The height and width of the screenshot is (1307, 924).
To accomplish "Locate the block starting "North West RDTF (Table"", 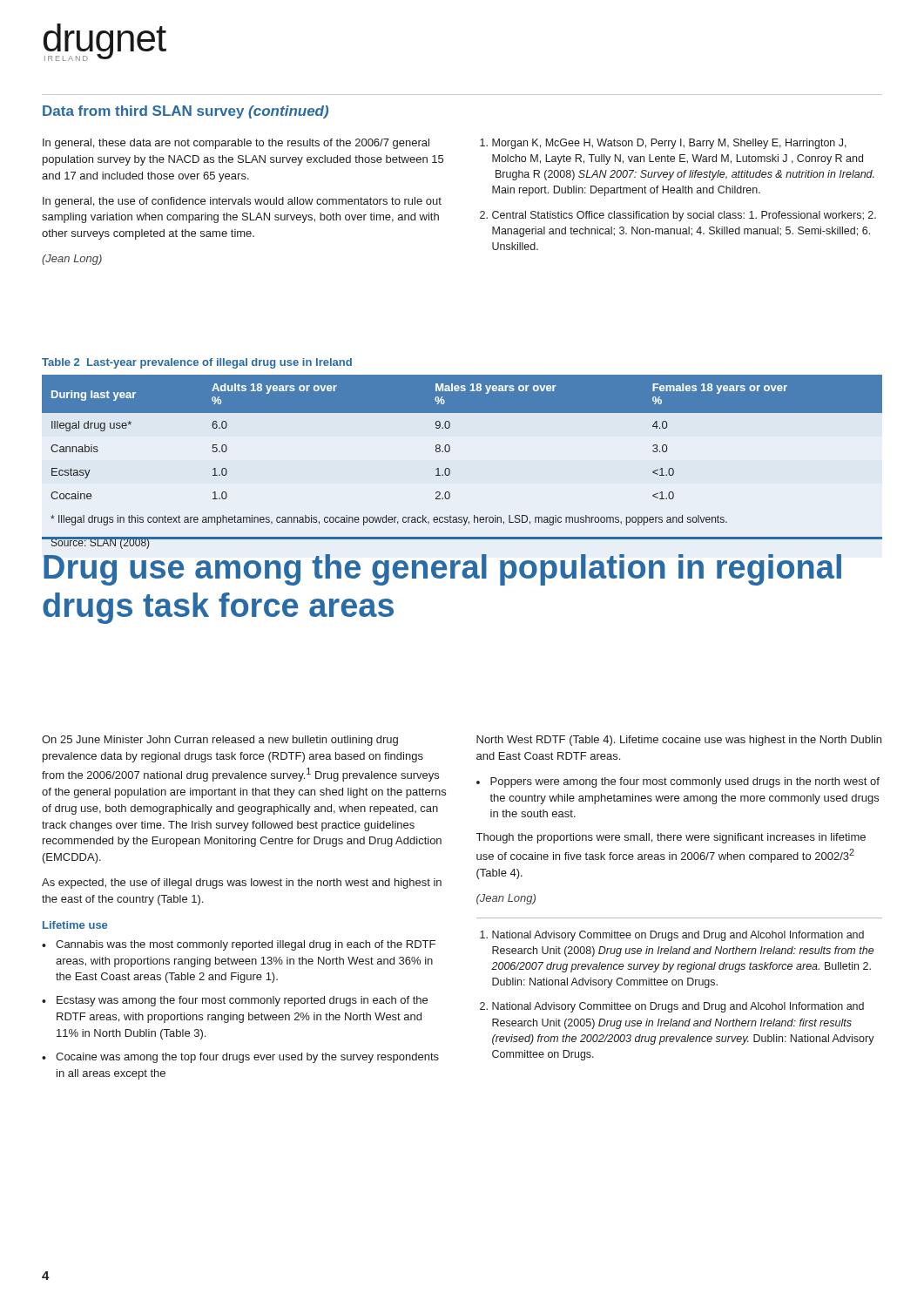I will [x=679, y=748].
